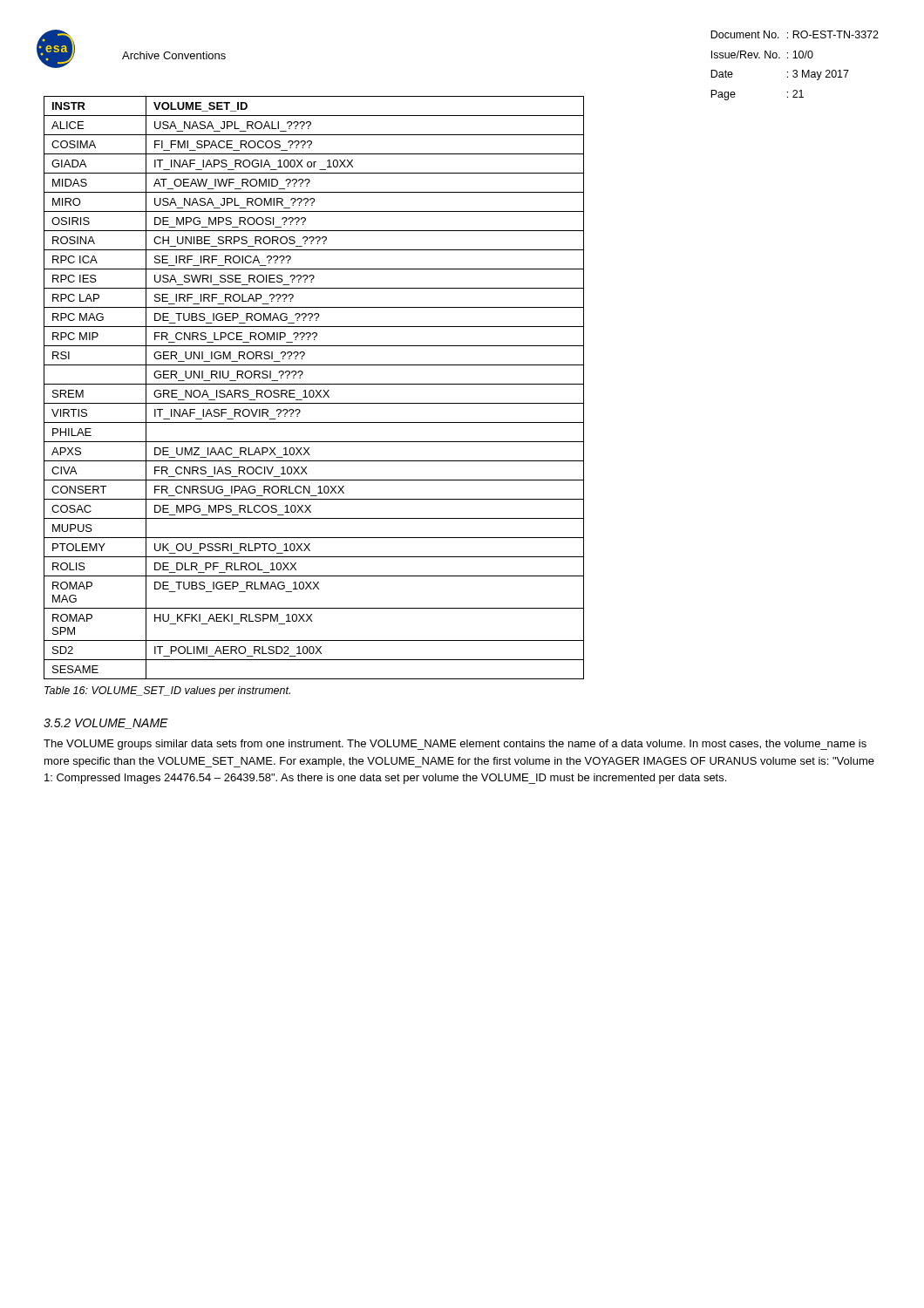The height and width of the screenshot is (1308, 924).
Task: Click on the text block containing "The VOLUME groups similar data sets from one"
Action: click(462, 761)
